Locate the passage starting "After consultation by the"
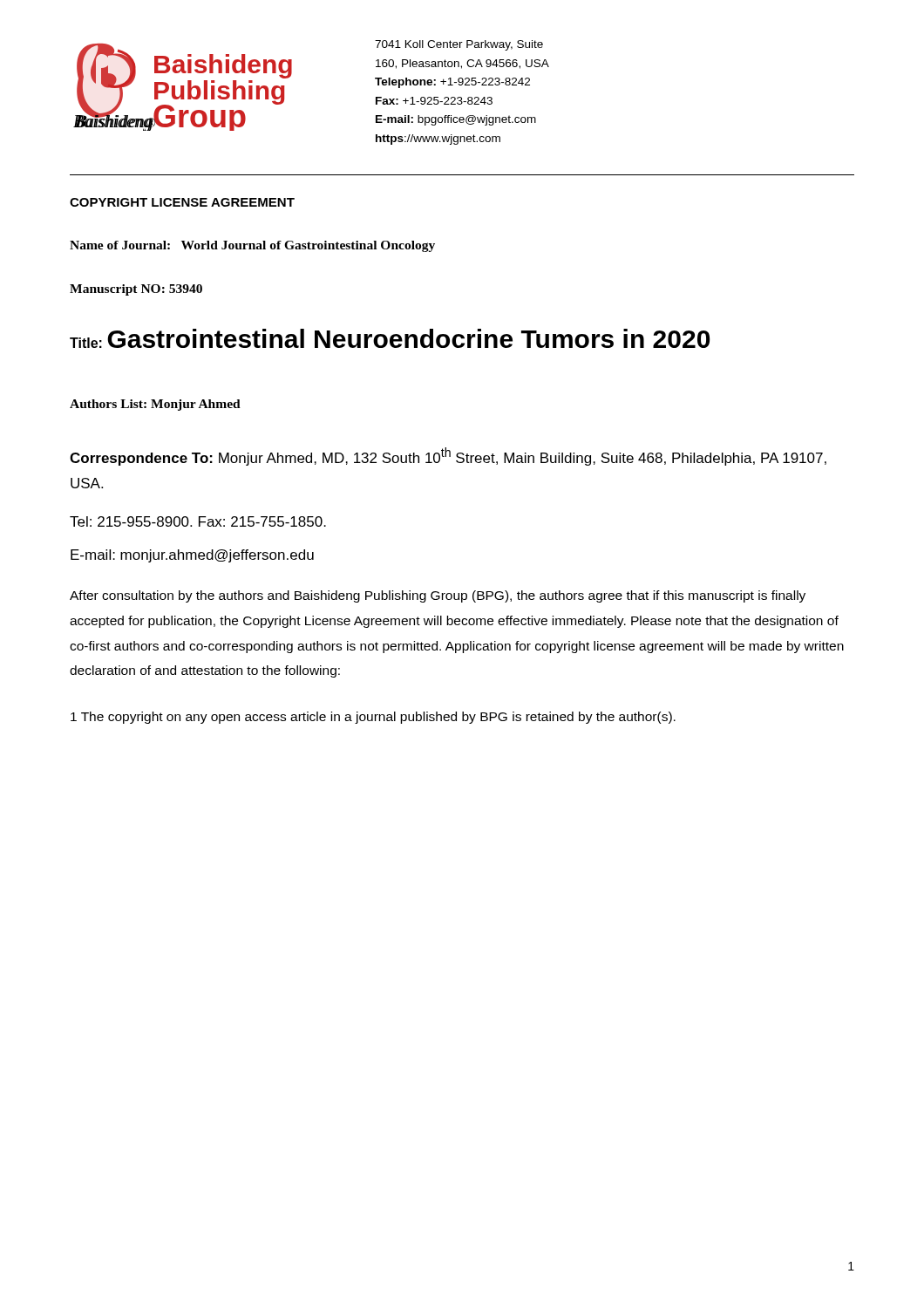 457,633
